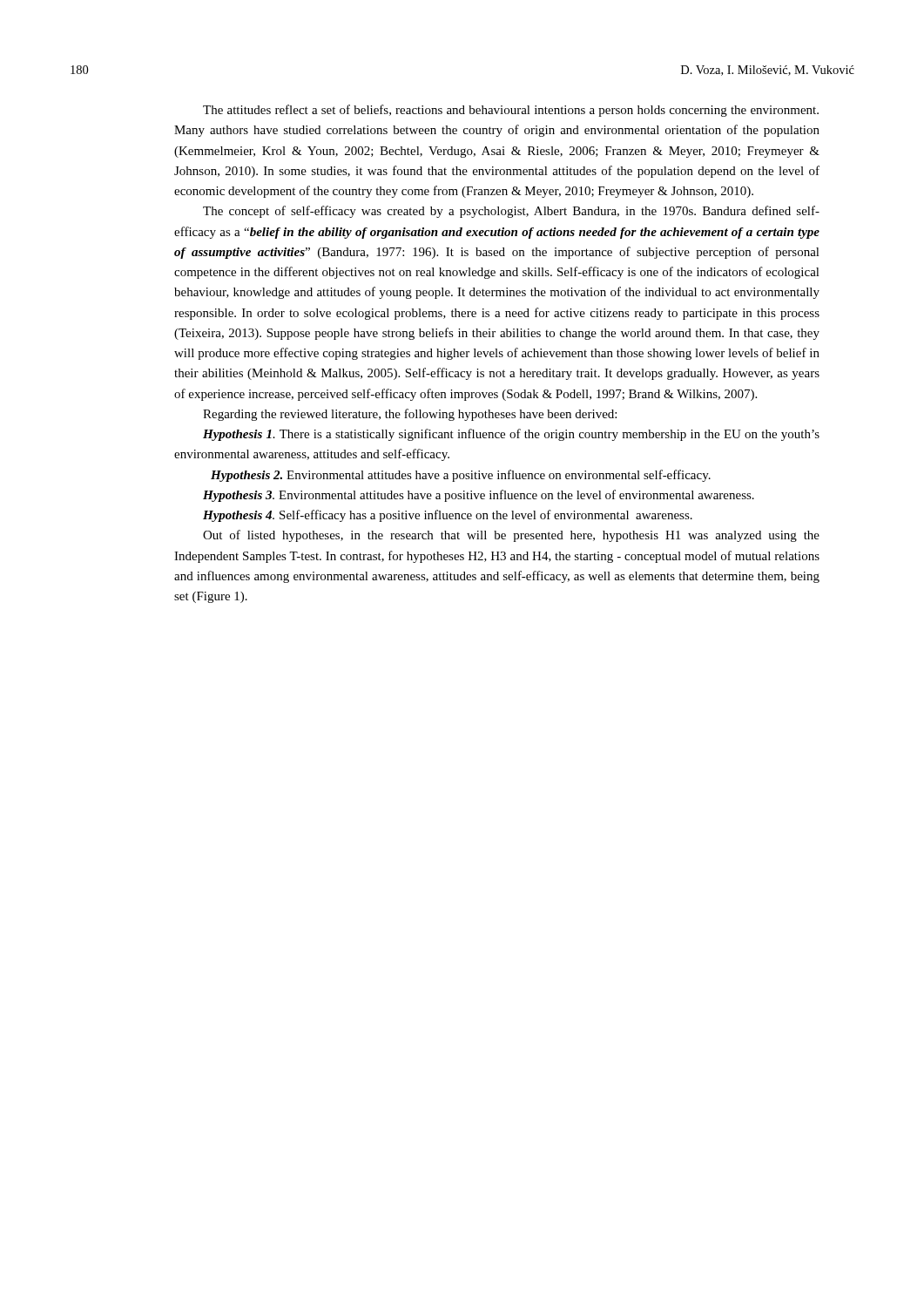This screenshot has width=924, height=1307.
Task: Locate the region starting "Hypothesis 4. Self-efficacy has a positive influence"
Action: (497, 516)
